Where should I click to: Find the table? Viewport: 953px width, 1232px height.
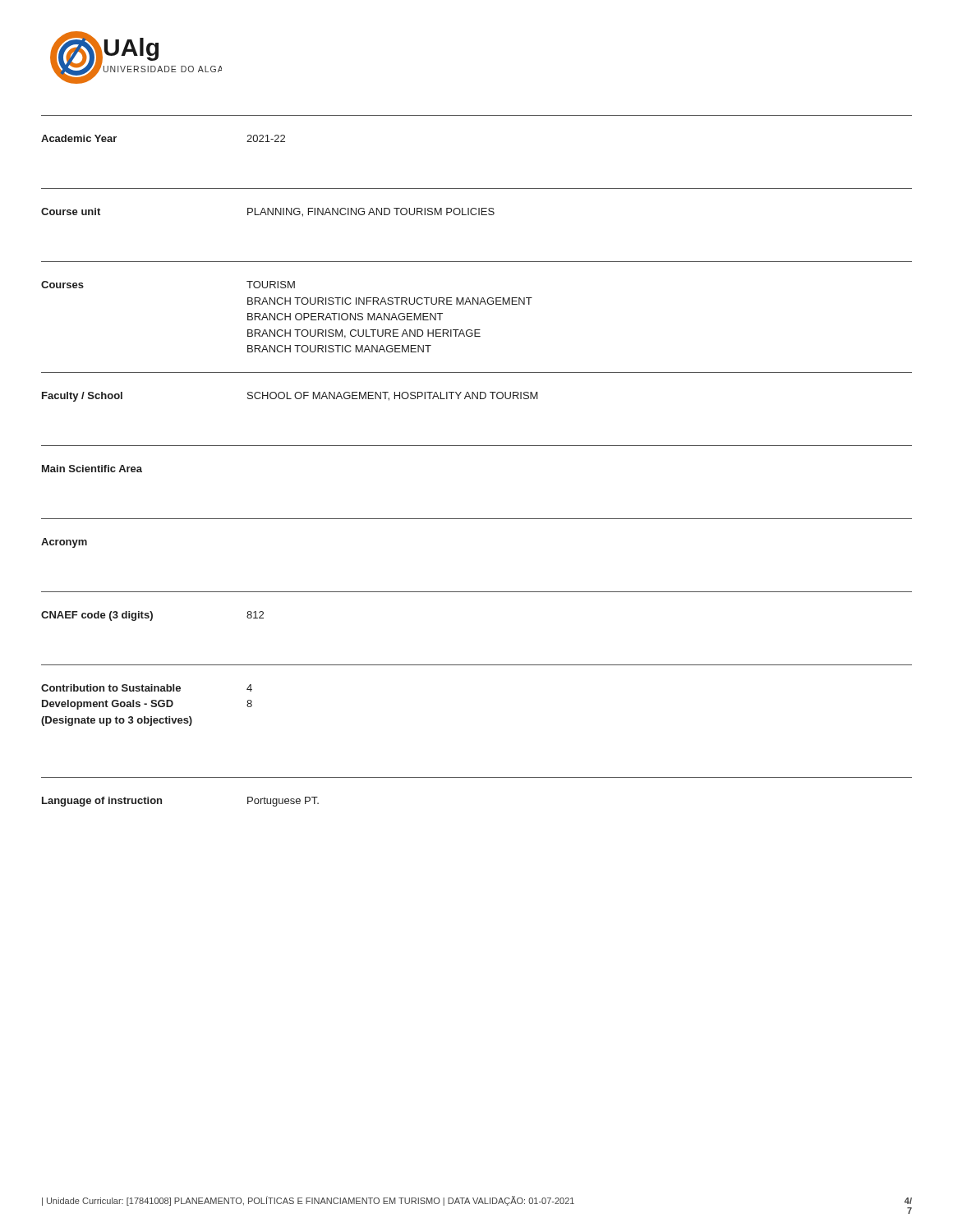(476, 482)
